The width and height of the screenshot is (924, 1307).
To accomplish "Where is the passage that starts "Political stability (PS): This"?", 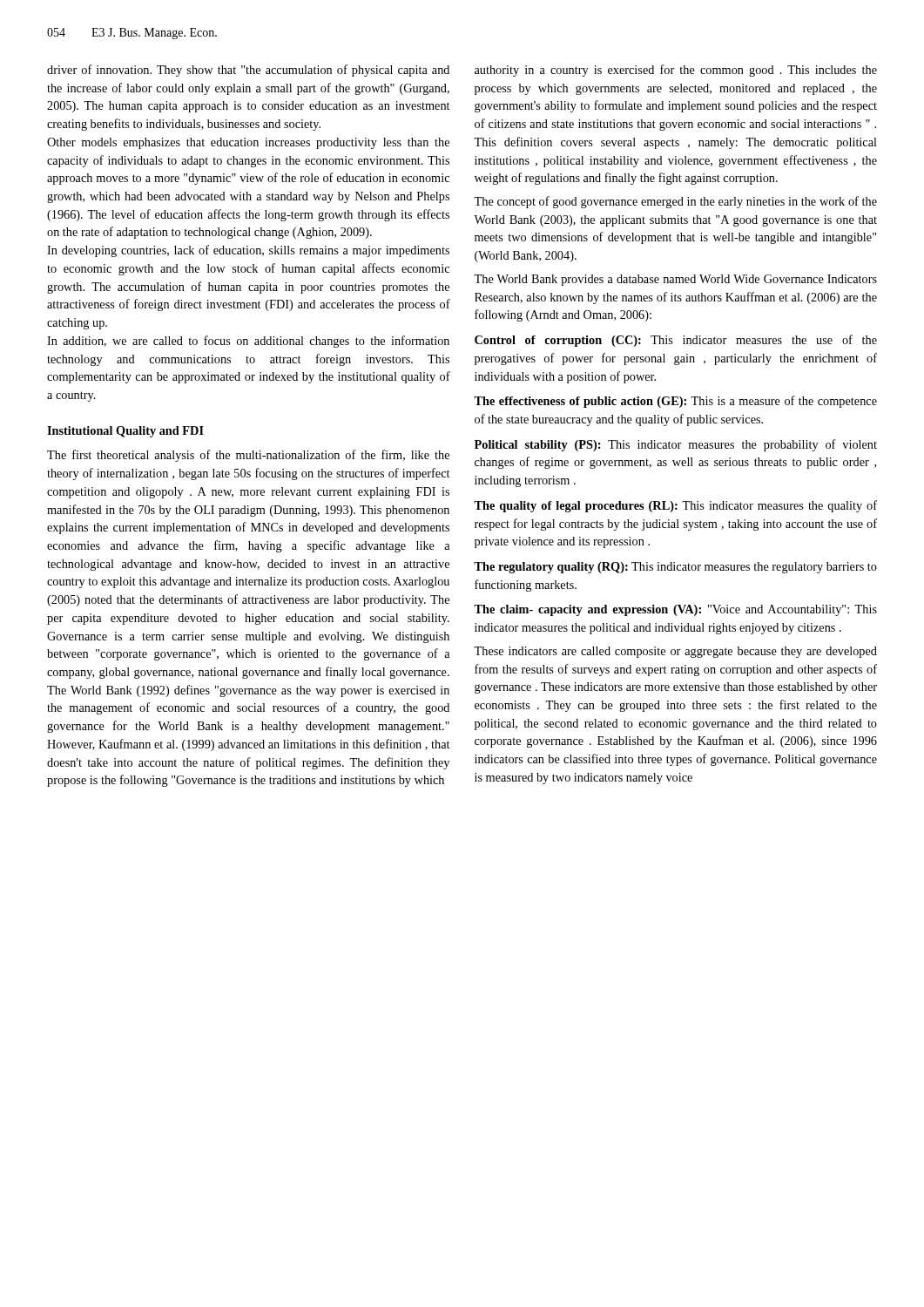I will 676,462.
